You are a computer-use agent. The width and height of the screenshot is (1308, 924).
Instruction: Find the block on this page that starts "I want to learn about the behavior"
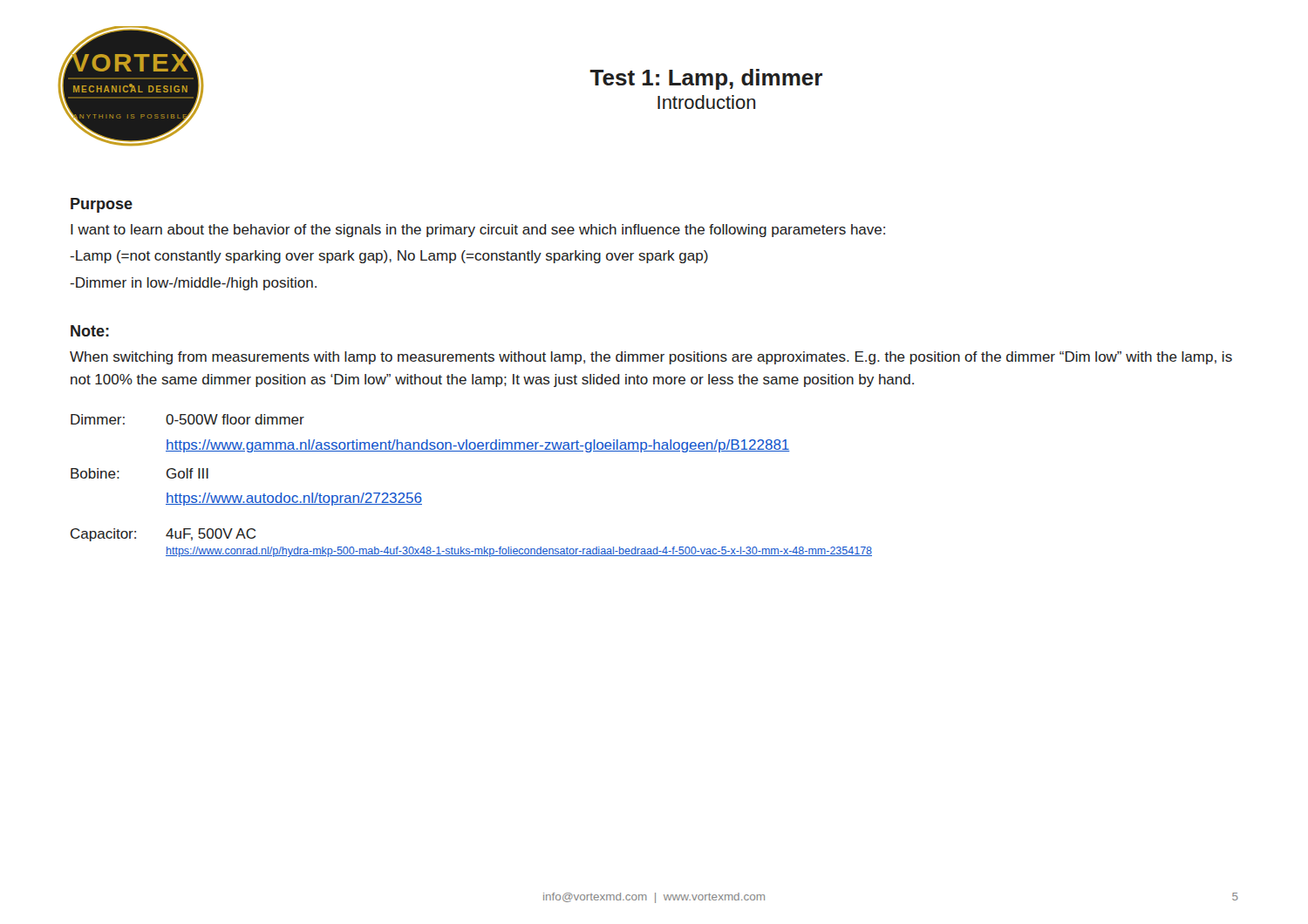point(478,230)
